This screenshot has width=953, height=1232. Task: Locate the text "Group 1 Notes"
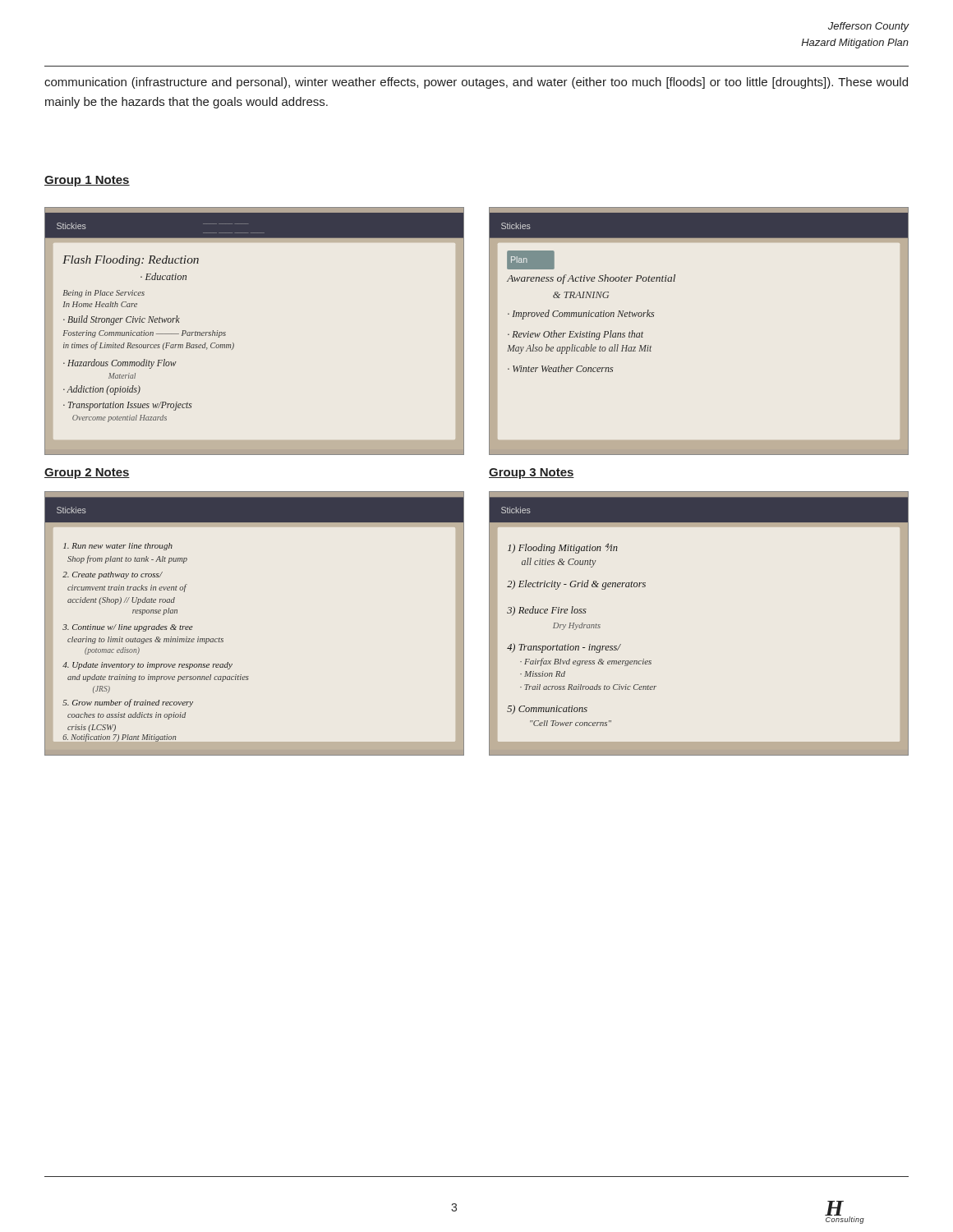click(x=87, y=179)
